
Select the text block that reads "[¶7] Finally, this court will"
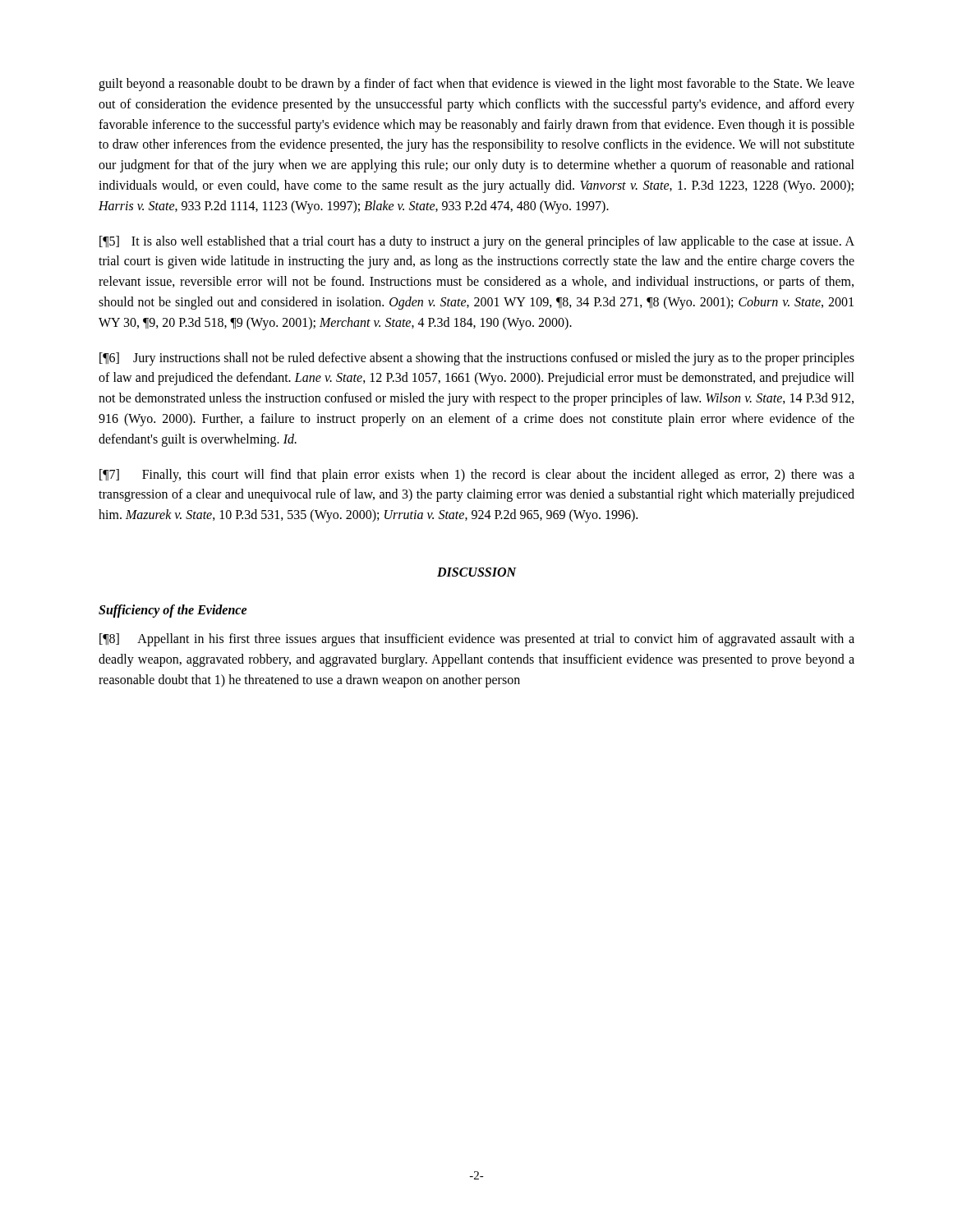pos(476,494)
